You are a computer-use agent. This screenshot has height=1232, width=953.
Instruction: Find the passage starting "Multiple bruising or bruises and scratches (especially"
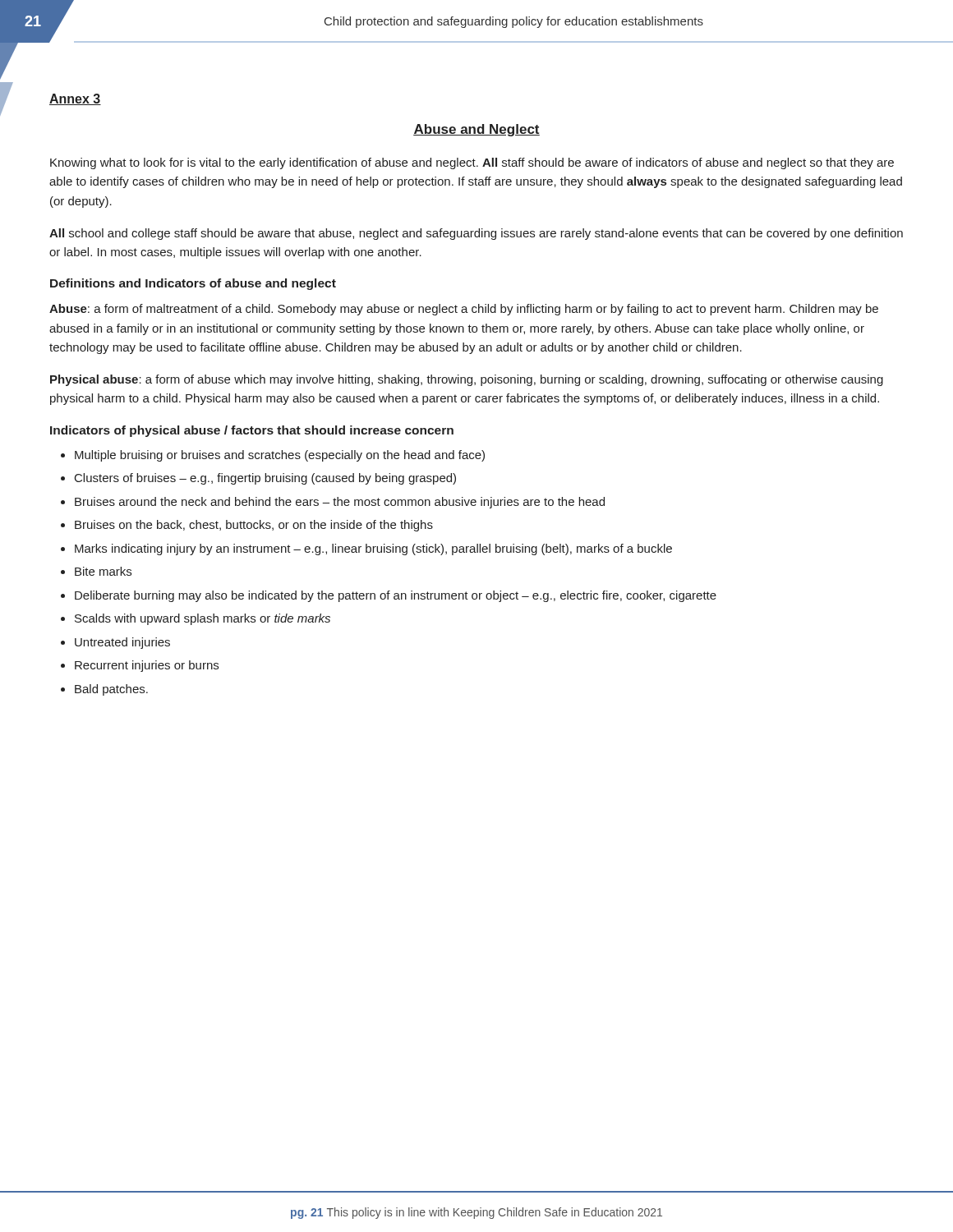point(280,454)
